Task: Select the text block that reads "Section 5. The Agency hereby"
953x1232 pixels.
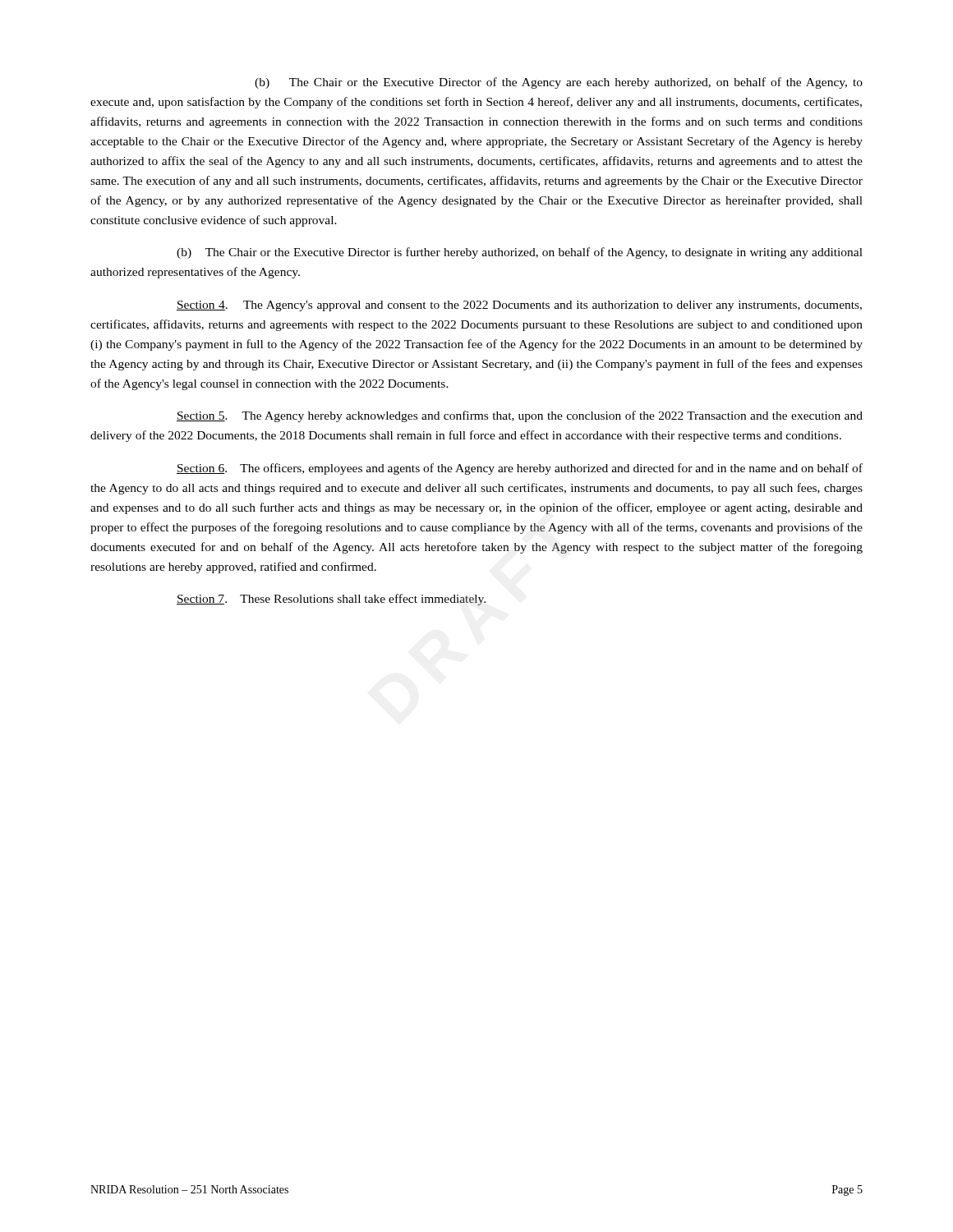Action: (476, 426)
